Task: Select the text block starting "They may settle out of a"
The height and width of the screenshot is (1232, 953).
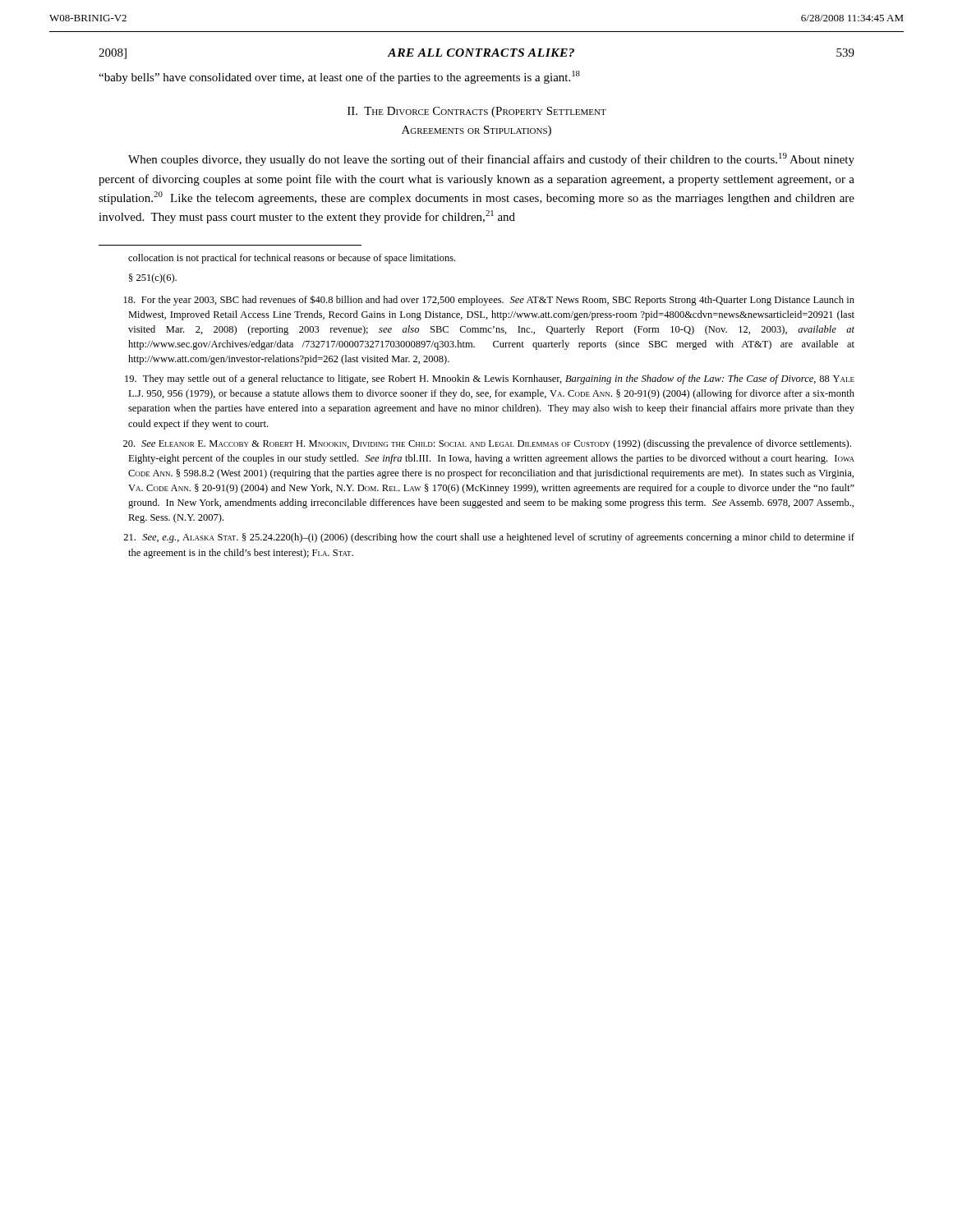Action: pos(483,401)
